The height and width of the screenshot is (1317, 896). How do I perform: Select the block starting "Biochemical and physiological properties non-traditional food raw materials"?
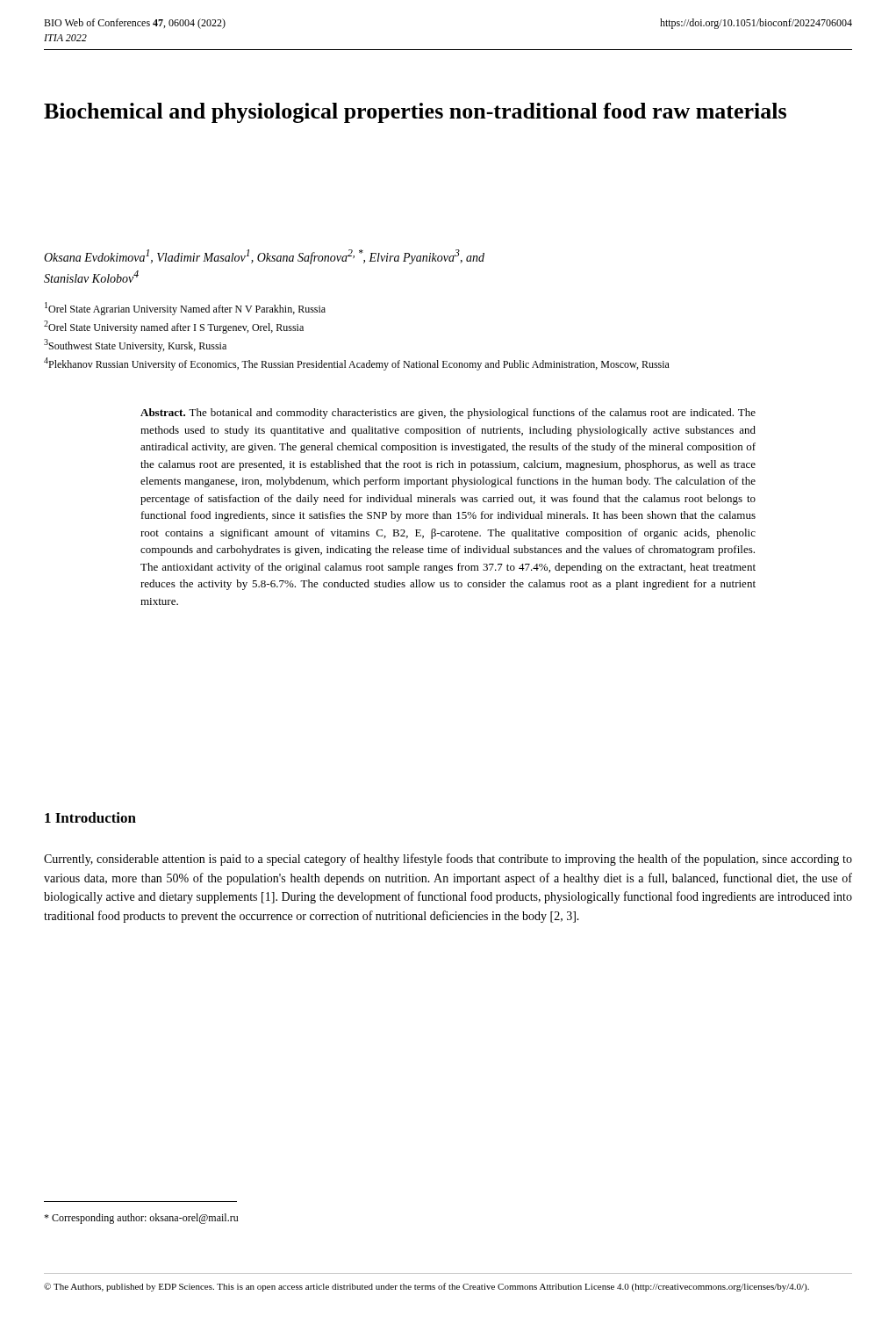click(448, 111)
